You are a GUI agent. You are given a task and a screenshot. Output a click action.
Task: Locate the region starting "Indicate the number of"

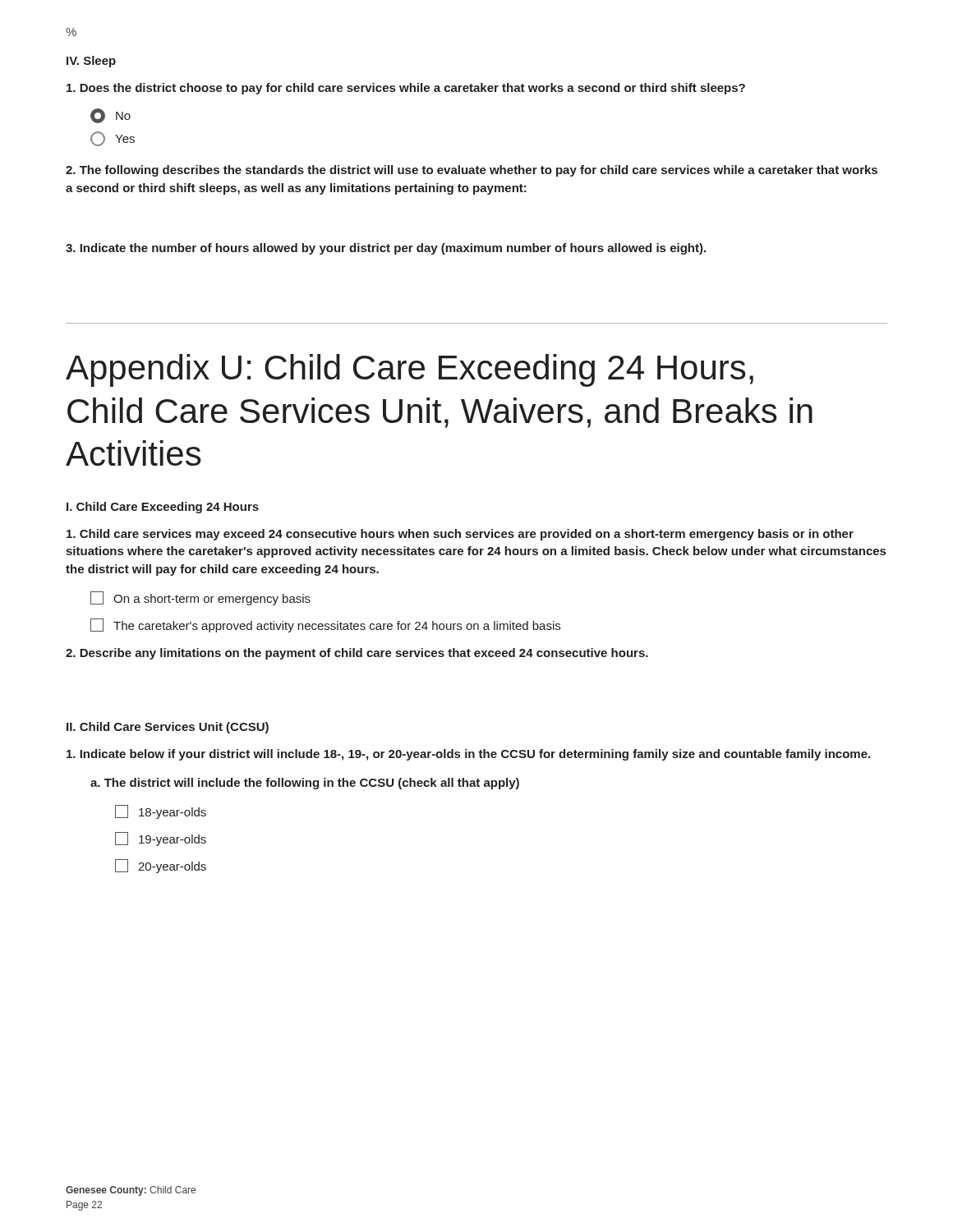386,248
